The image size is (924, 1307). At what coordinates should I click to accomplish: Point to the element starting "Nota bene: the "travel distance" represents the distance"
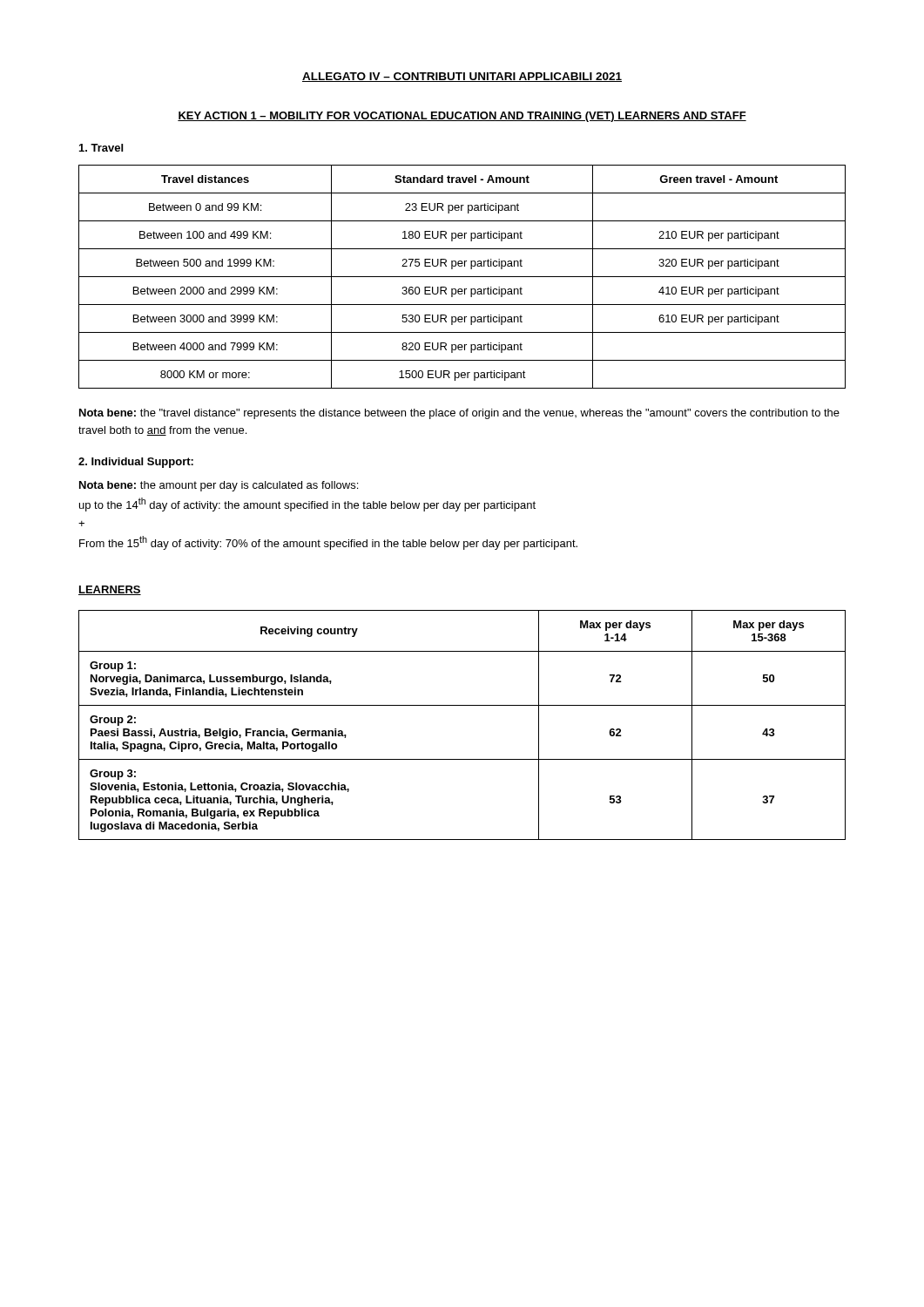coord(459,421)
